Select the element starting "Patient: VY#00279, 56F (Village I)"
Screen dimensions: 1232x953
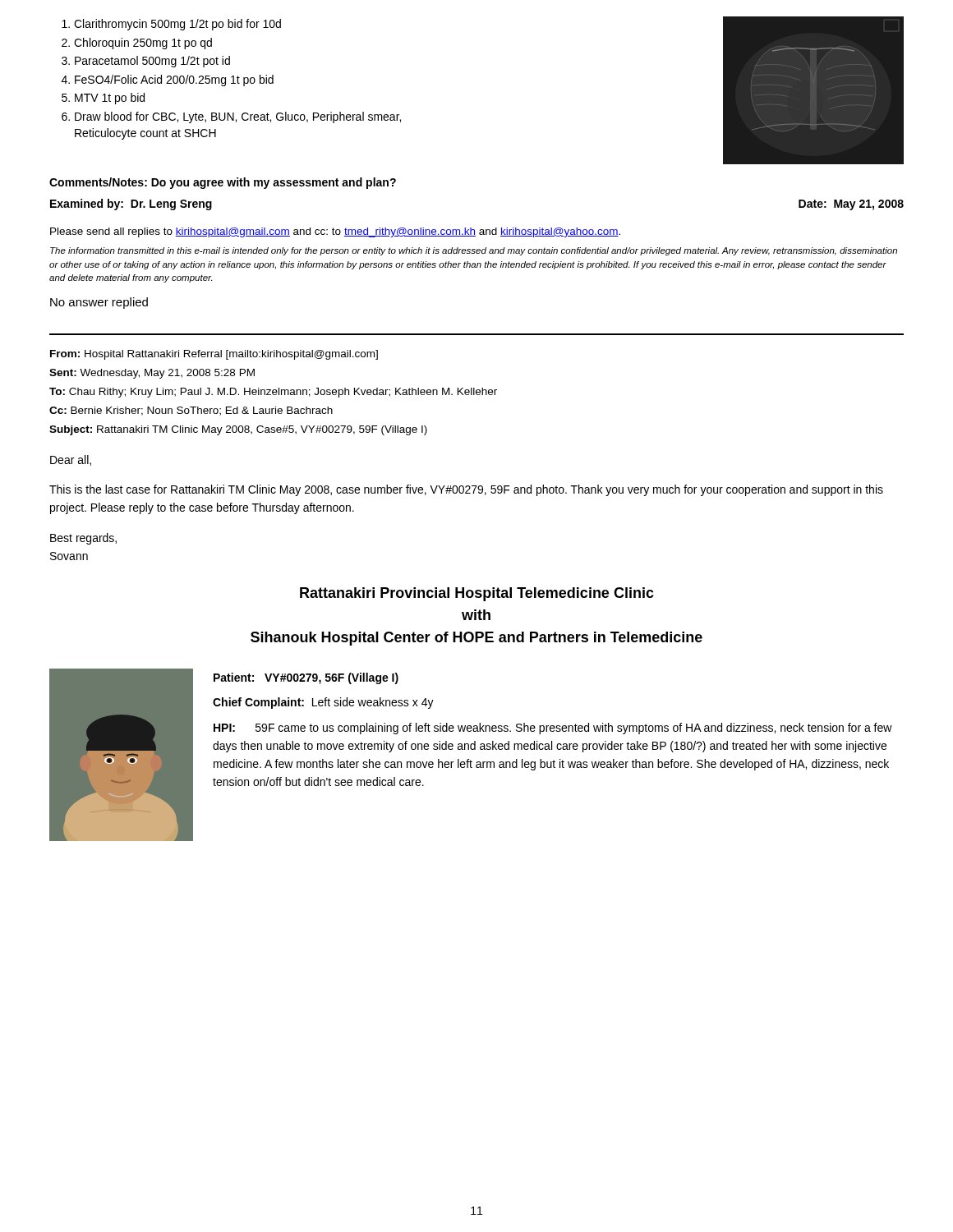tap(306, 677)
